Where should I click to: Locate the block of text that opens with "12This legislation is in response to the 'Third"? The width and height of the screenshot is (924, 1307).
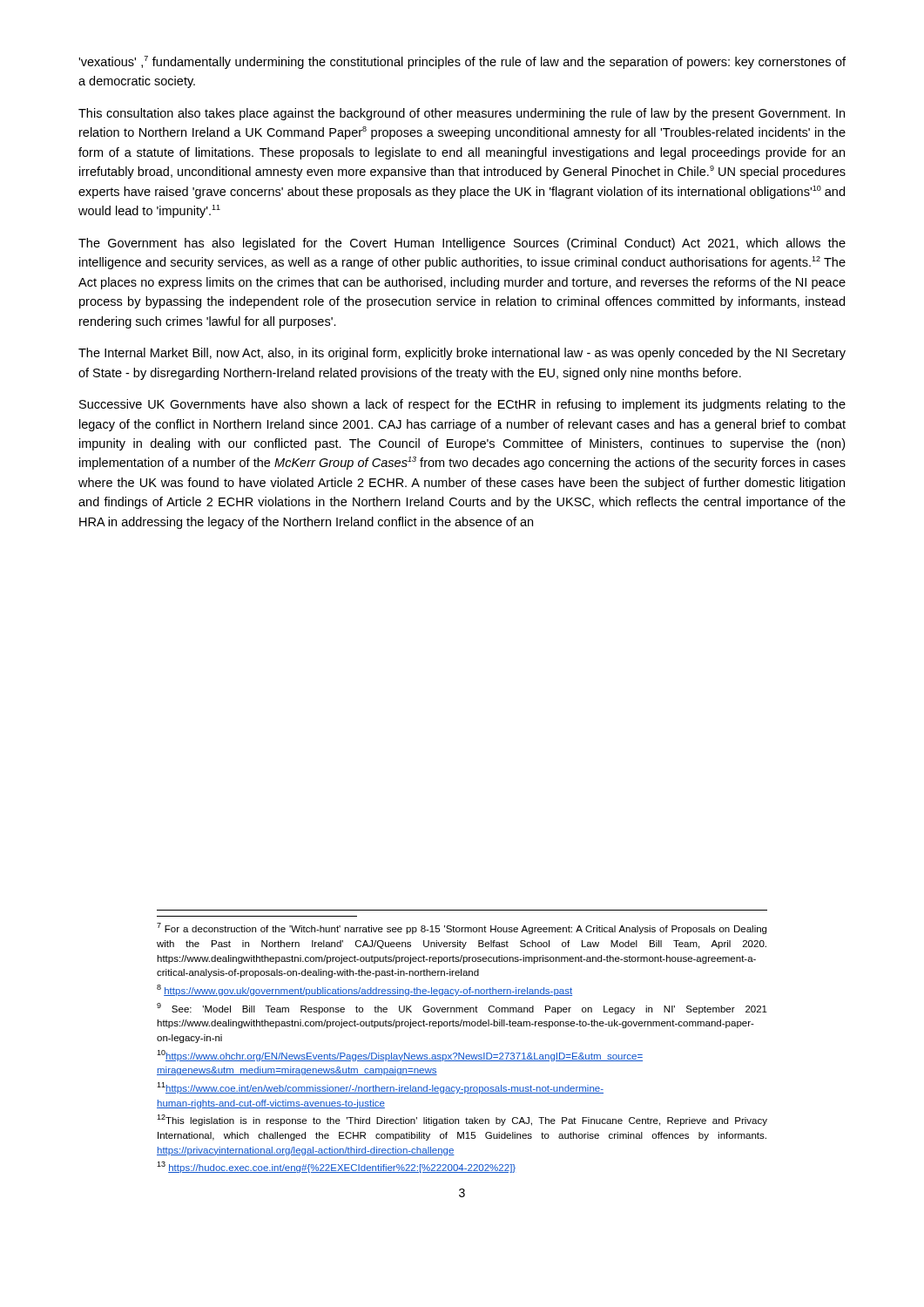[x=462, y=1134]
